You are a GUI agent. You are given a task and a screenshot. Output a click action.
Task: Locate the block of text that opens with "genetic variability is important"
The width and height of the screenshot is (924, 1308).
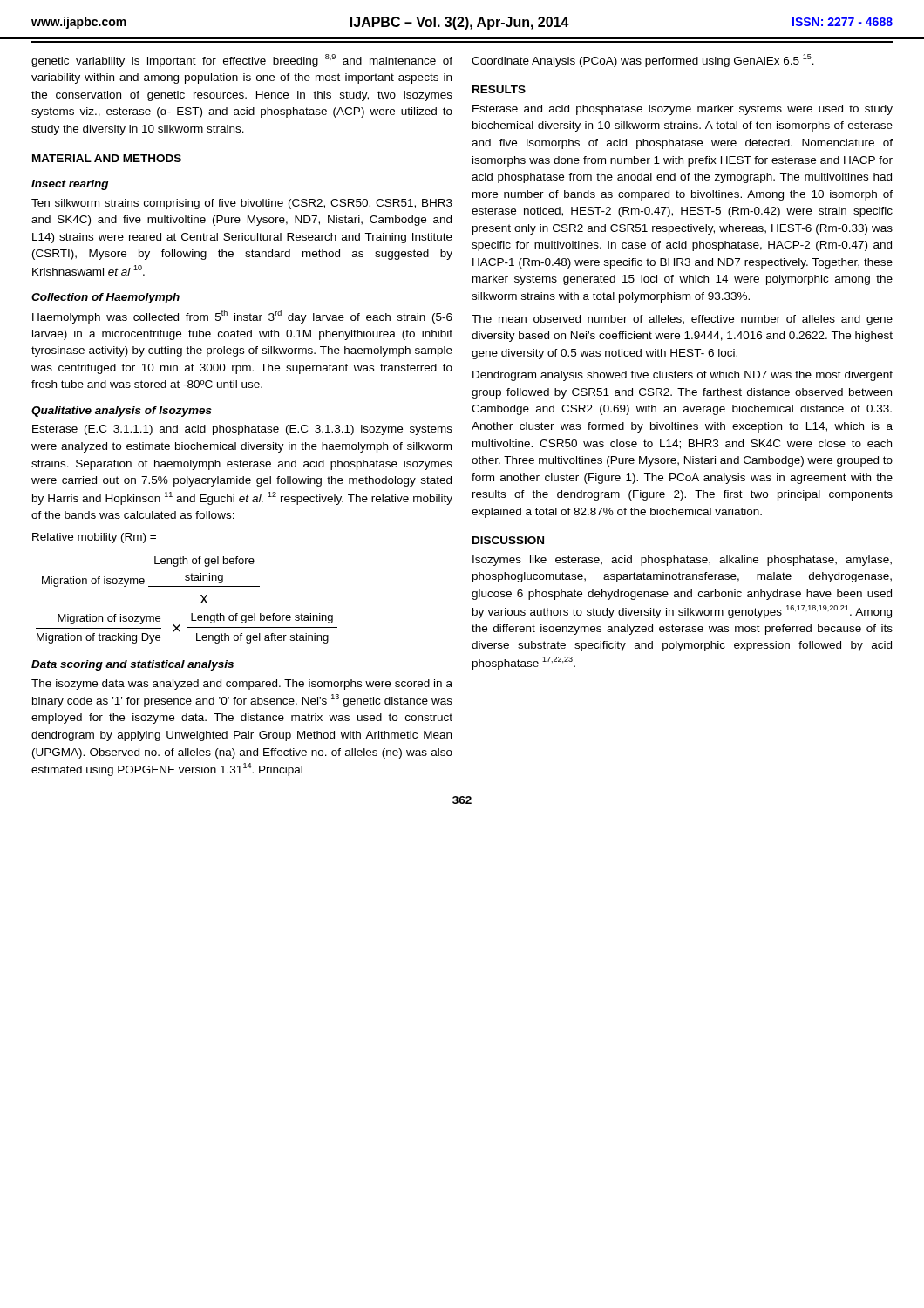(x=242, y=94)
